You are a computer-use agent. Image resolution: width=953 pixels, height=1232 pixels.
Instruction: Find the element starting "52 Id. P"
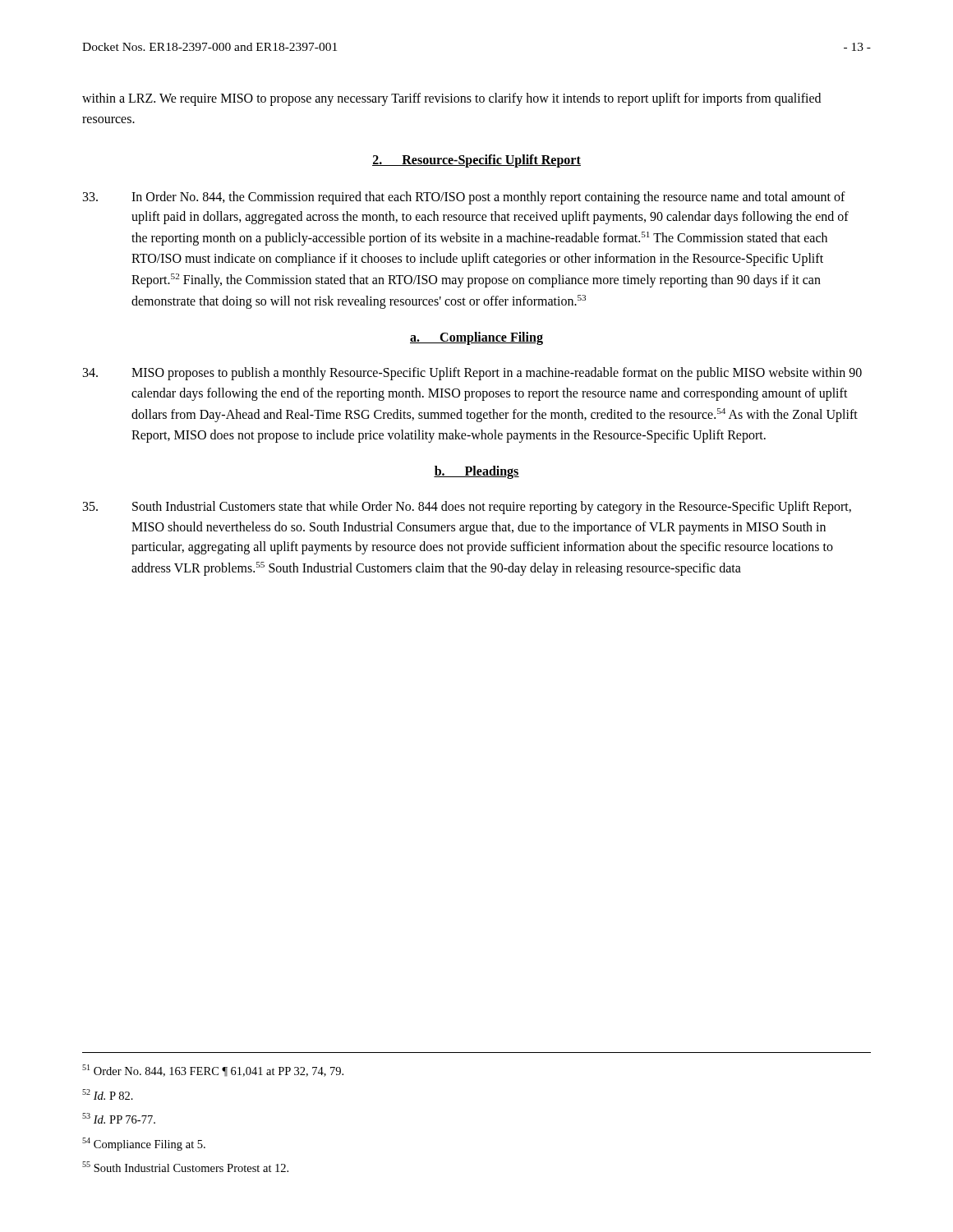(108, 1095)
